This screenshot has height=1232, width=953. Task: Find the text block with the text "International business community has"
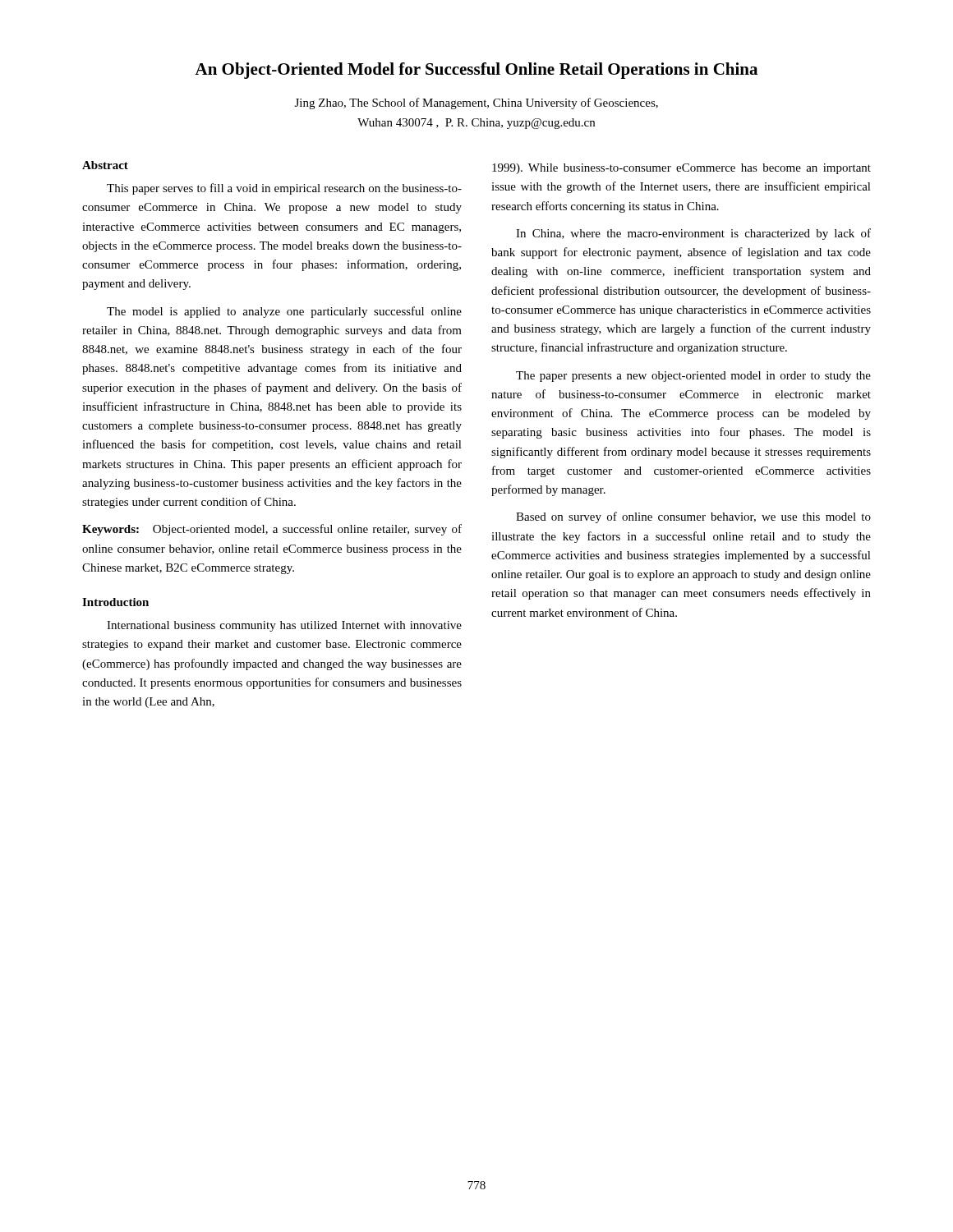point(272,664)
